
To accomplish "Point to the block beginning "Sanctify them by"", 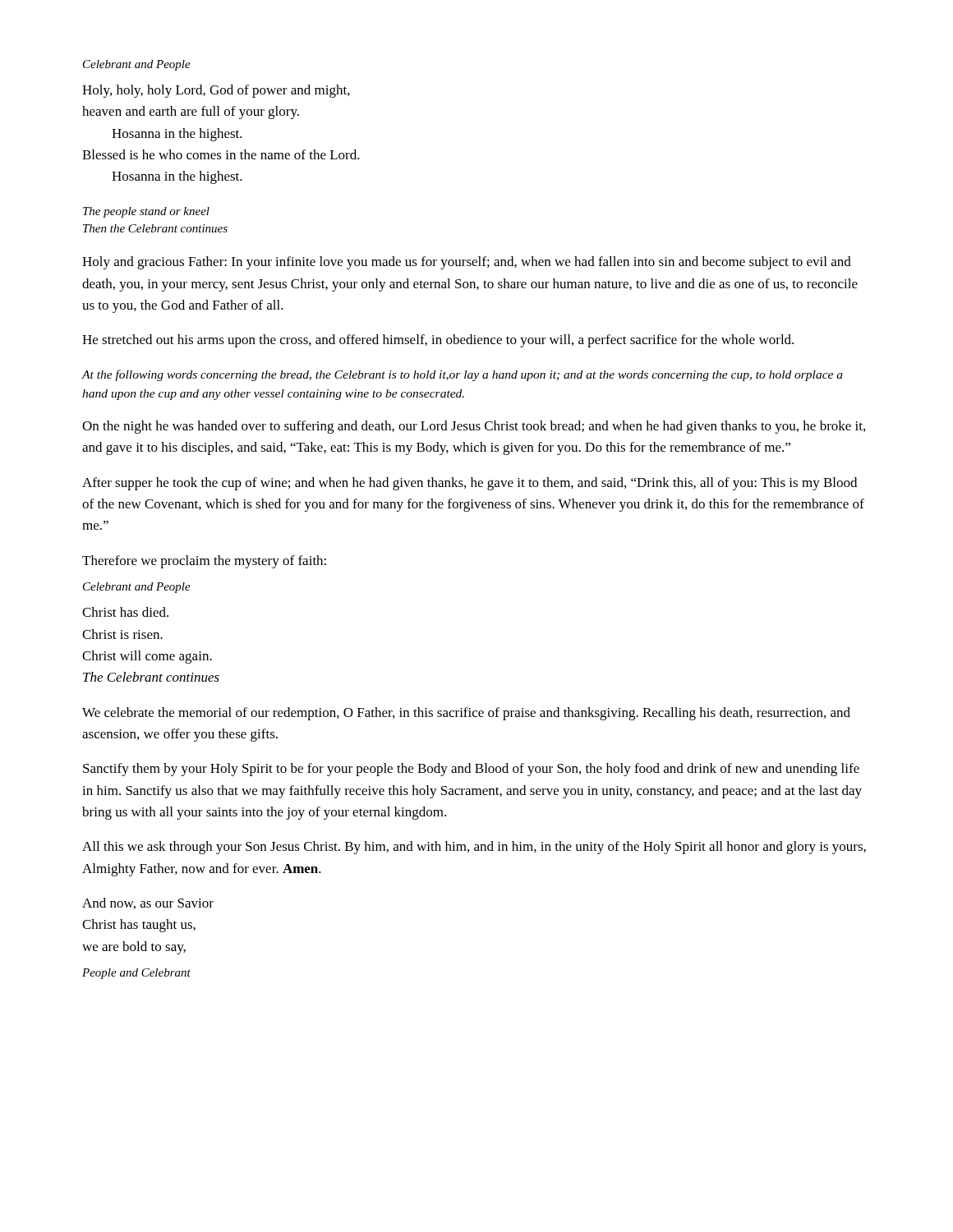I will pyautogui.click(x=472, y=790).
